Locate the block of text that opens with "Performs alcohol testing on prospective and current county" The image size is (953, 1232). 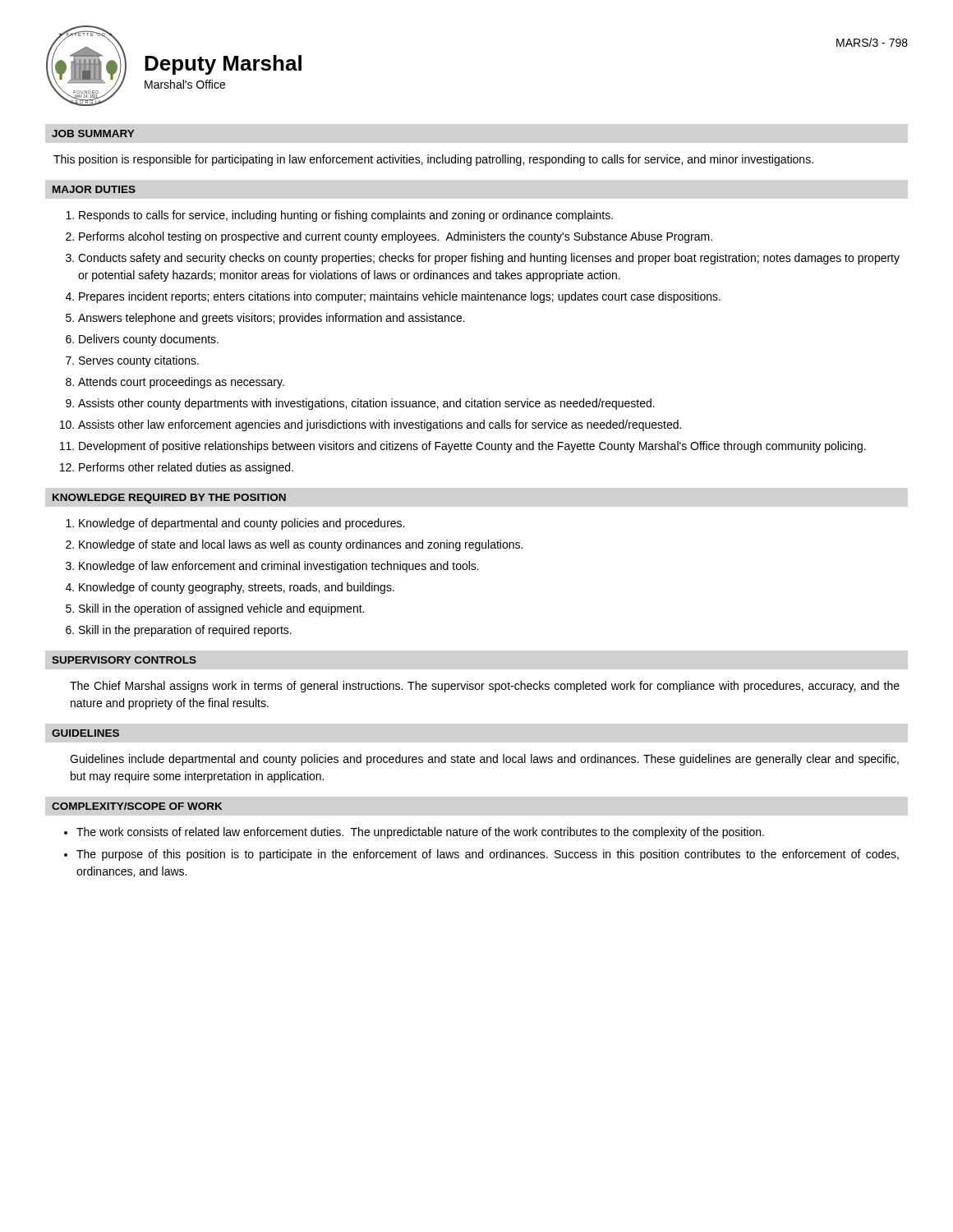(x=396, y=237)
